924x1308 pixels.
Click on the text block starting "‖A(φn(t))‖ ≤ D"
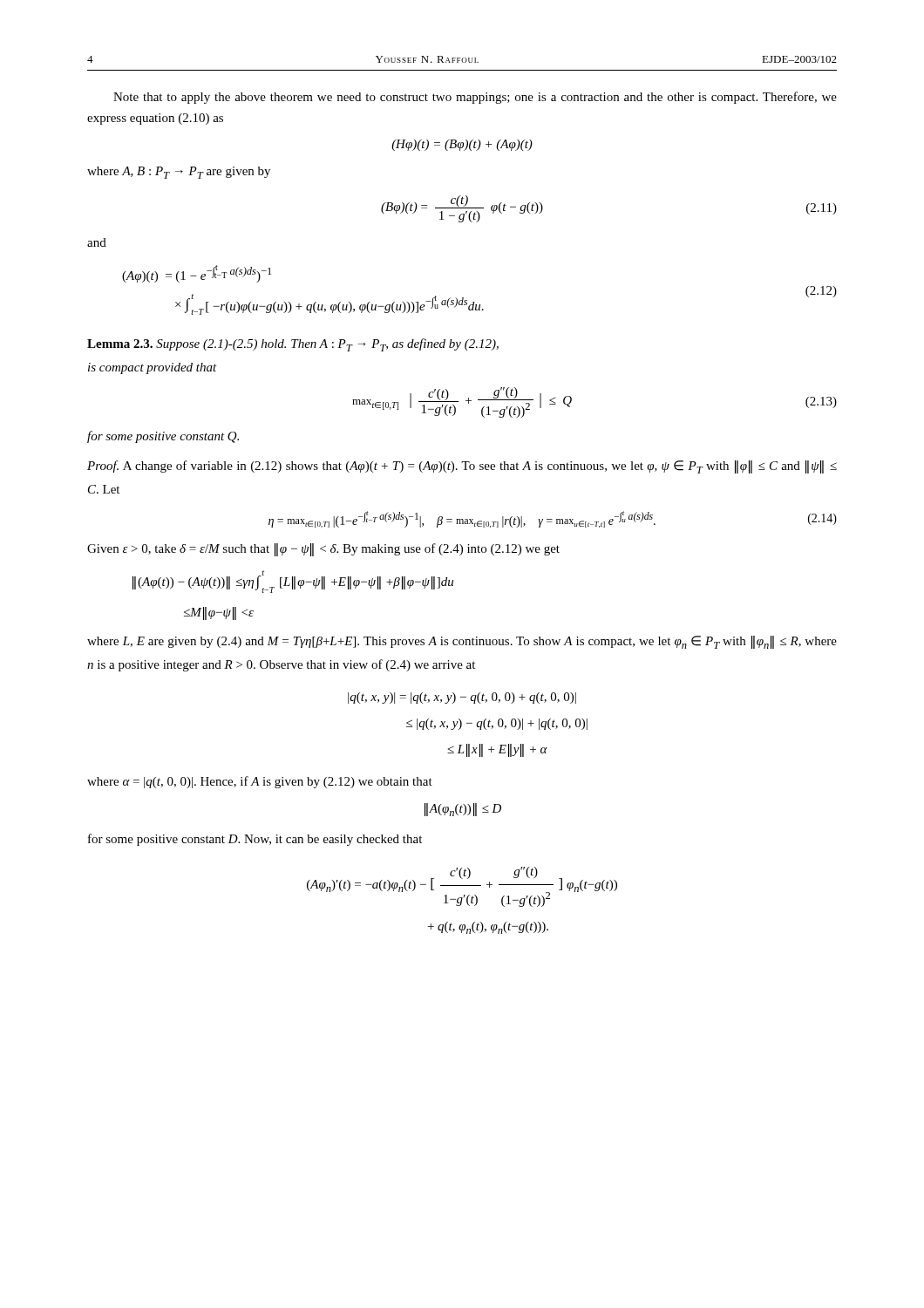click(x=462, y=810)
